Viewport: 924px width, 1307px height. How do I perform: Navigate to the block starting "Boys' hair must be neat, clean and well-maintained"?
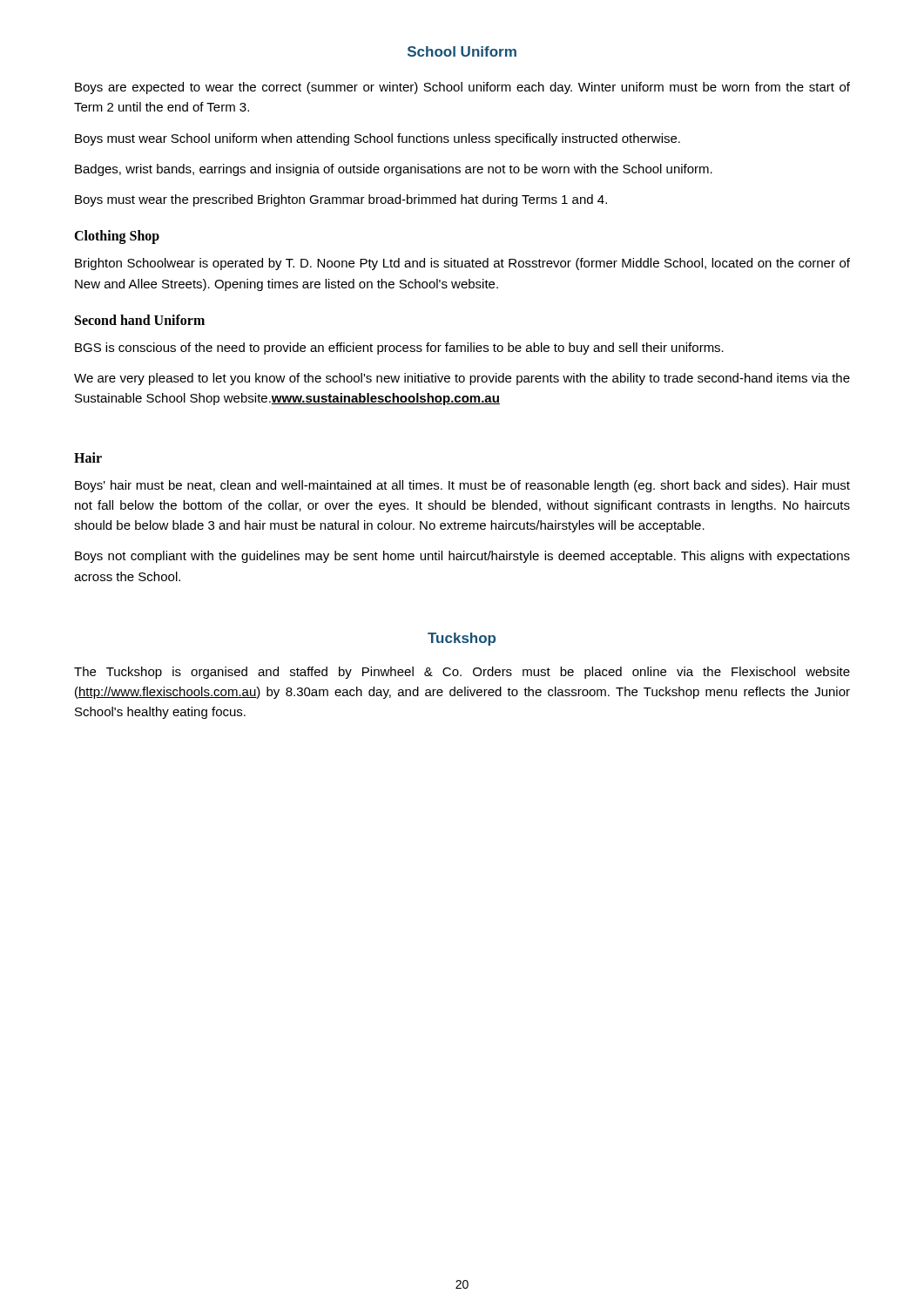click(x=462, y=505)
